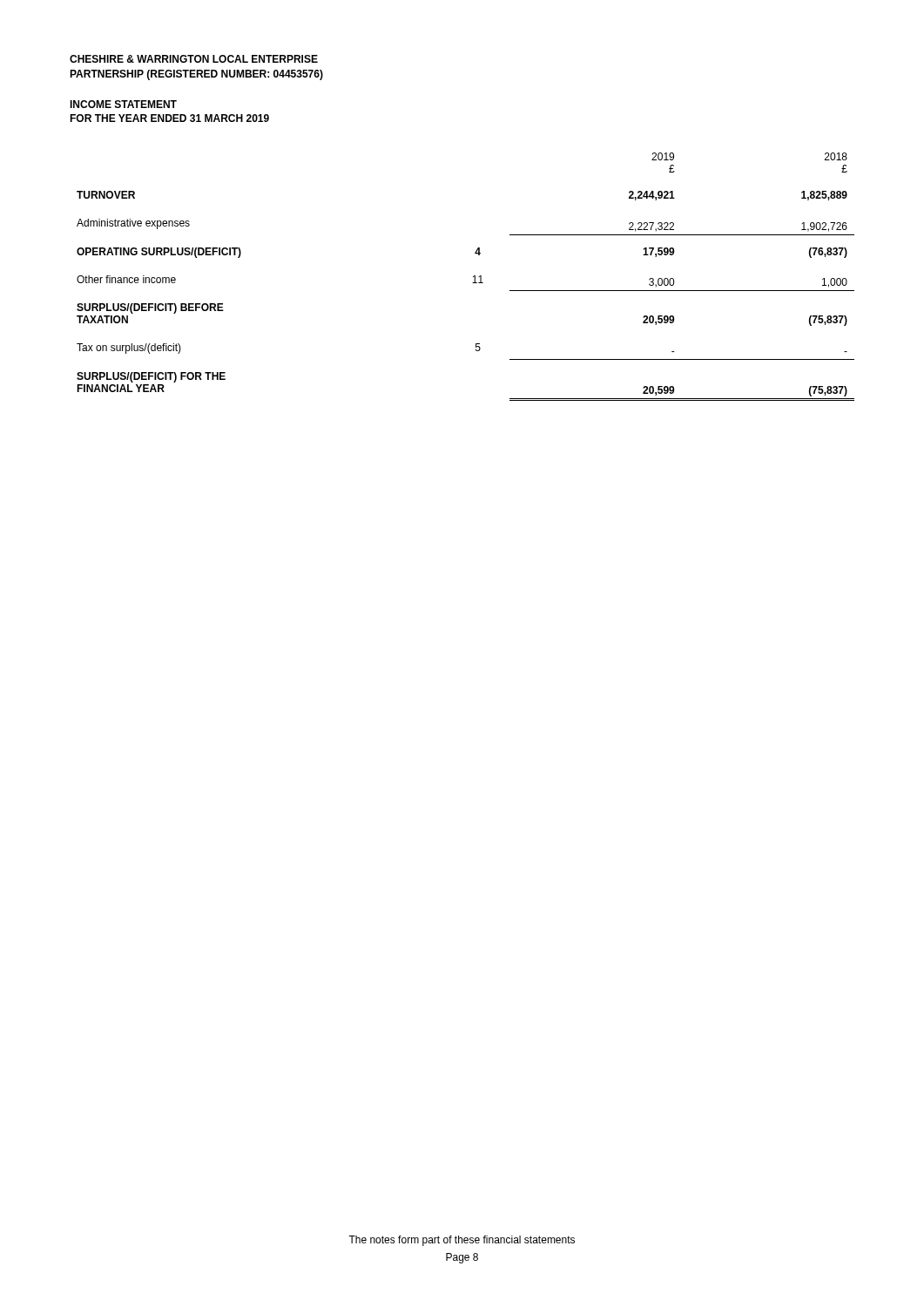Click the section header that begins "INCOME STATEMENT FOR THE YEAR ENDED 31"
Image resolution: width=924 pixels, height=1307 pixels.
click(x=169, y=112)
